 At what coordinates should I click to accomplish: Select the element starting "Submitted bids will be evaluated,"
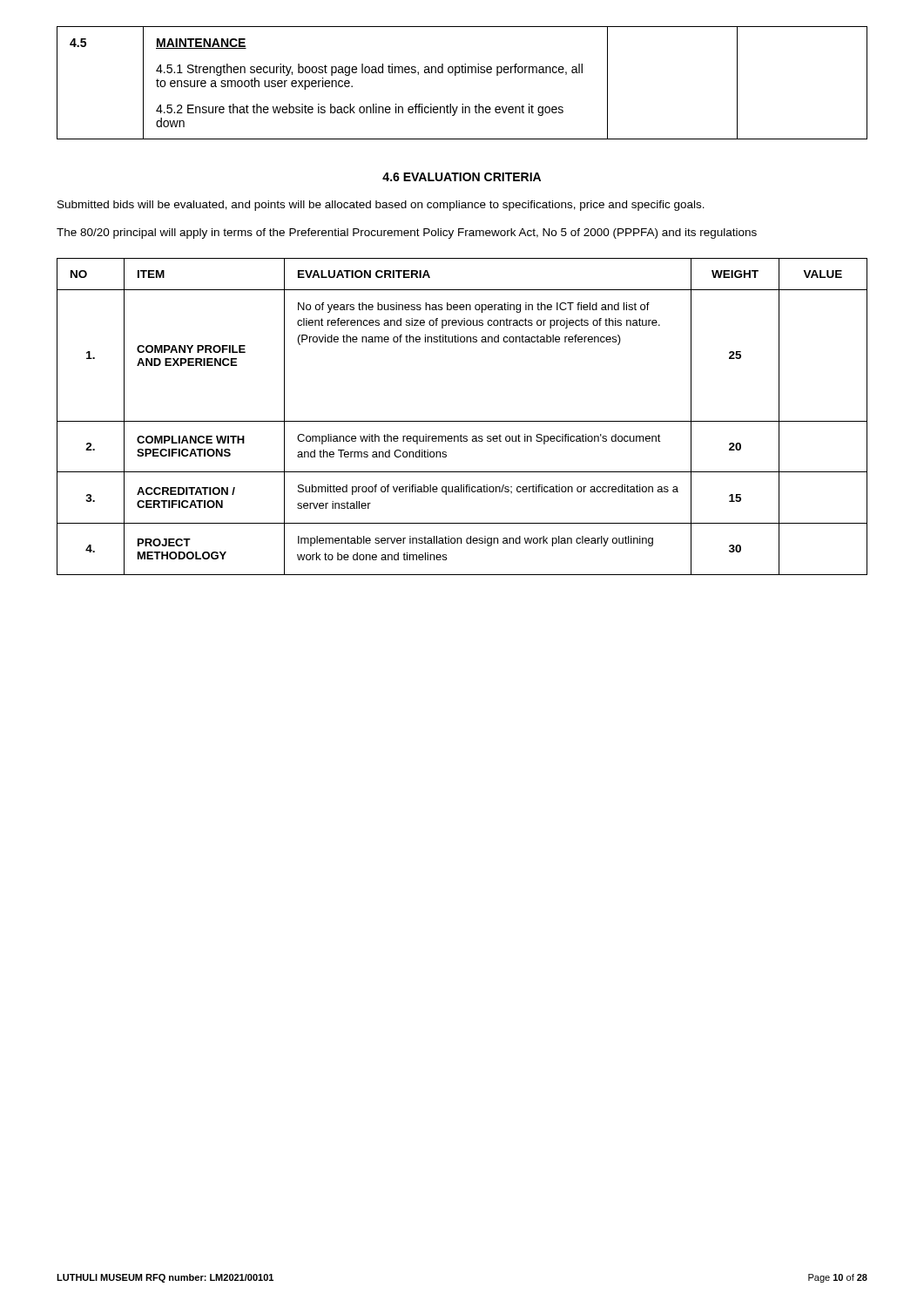pos(381,204)
